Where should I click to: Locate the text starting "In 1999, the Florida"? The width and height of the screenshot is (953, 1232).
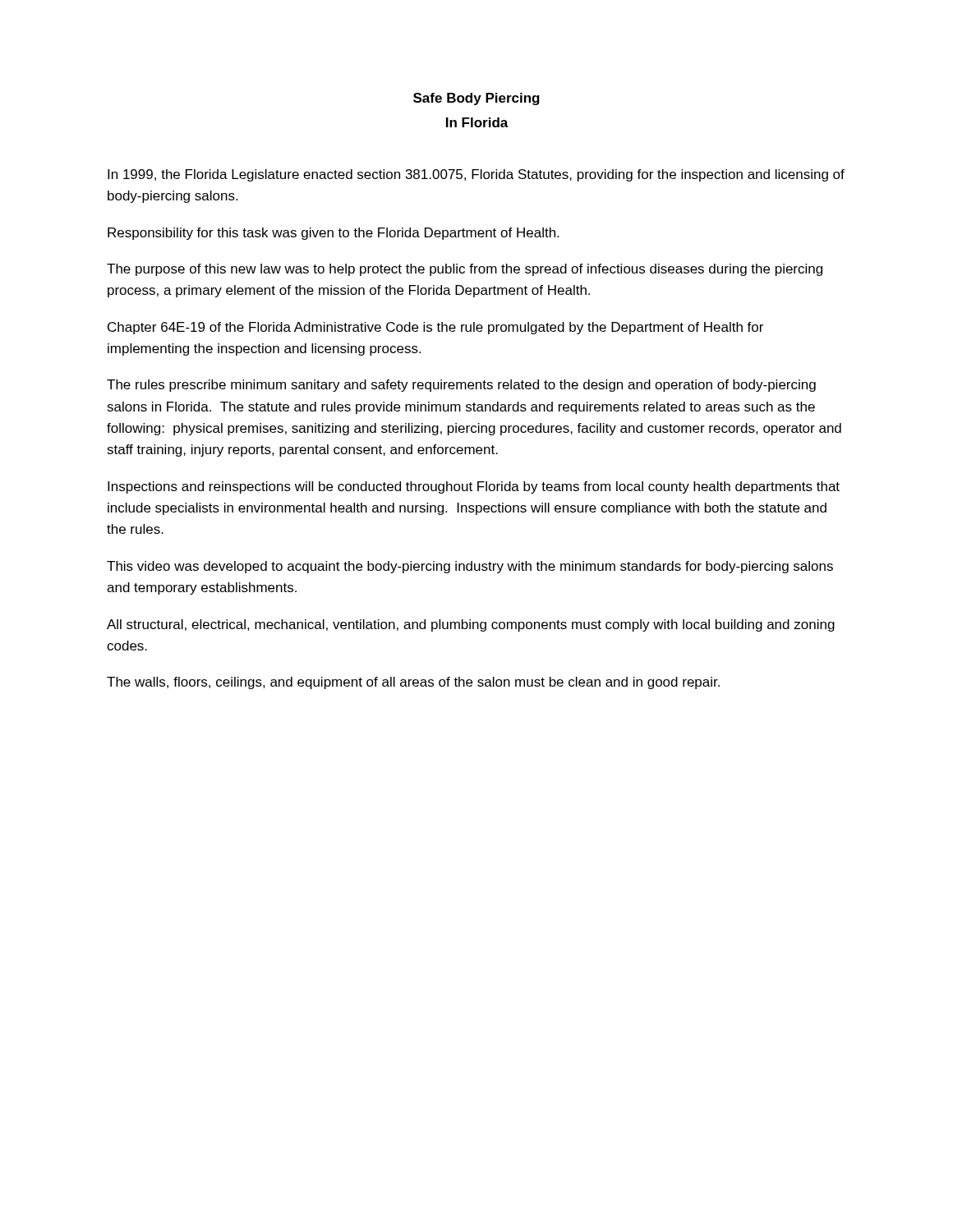click(x=476, y=185)
